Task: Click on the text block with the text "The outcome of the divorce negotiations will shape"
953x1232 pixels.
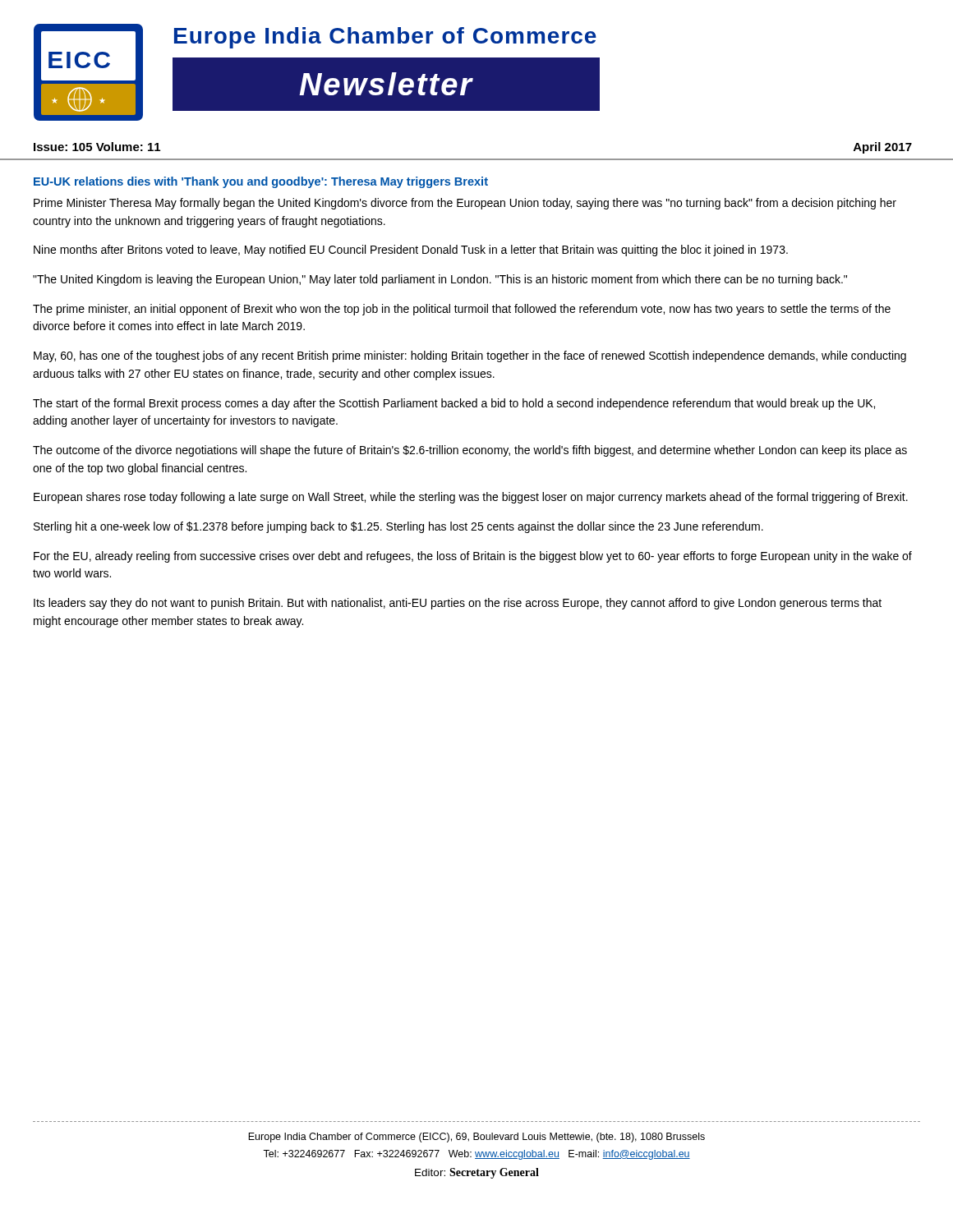Action: pos(470,459)
